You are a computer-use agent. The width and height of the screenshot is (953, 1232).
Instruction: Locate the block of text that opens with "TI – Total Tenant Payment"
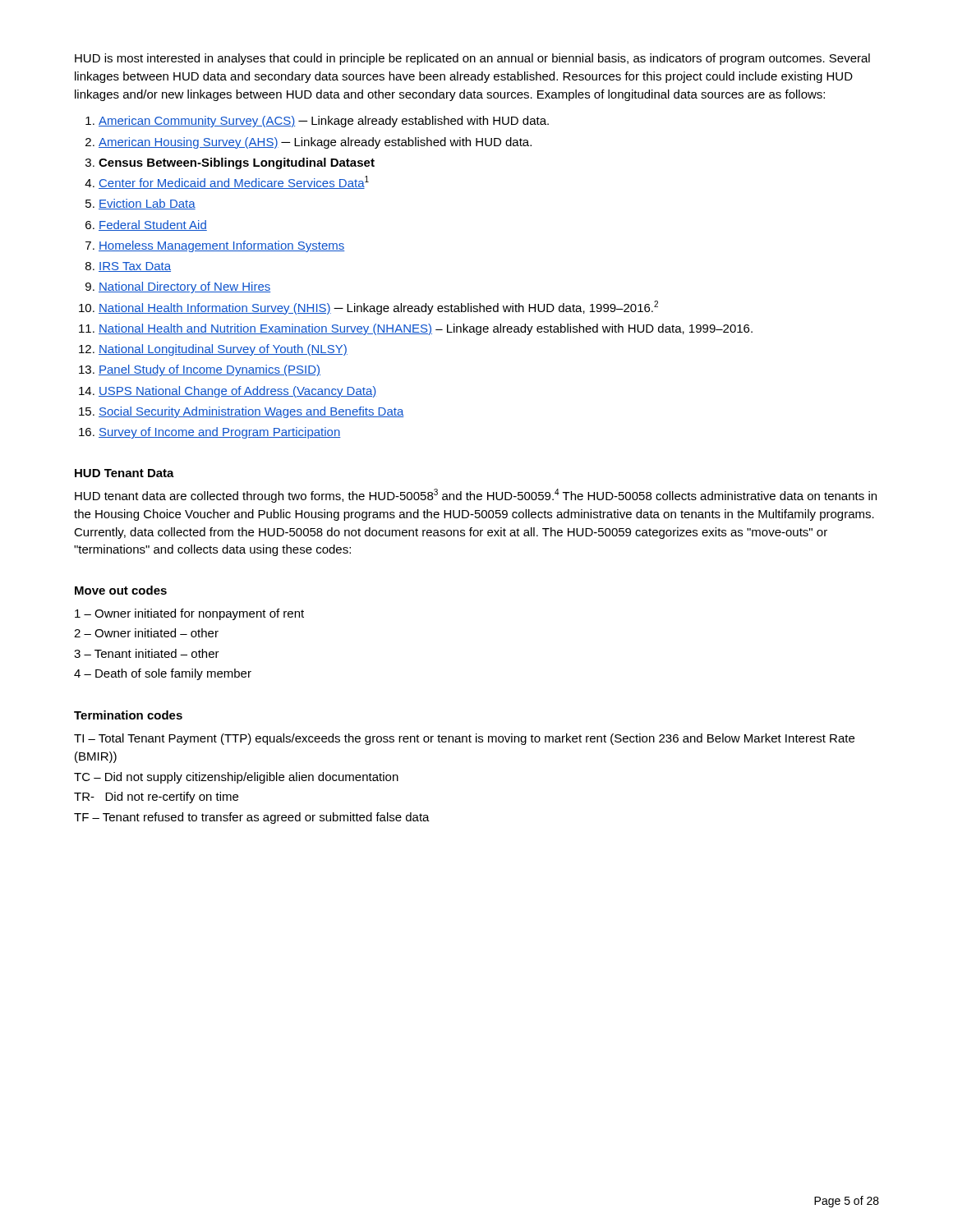click(464, 747)
